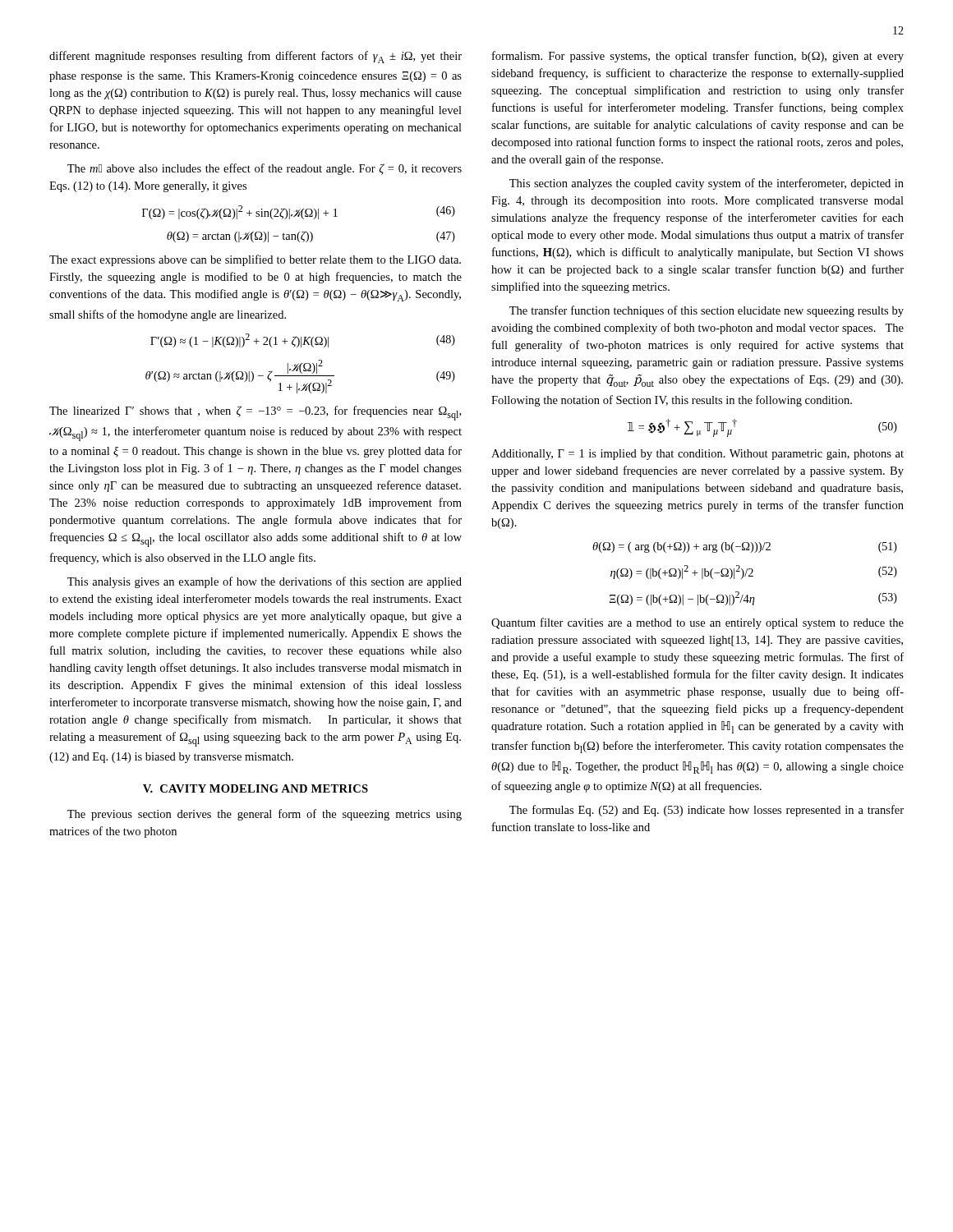
Task: Select the passage starting "The exact expressions above"
Action: (255, 287)
